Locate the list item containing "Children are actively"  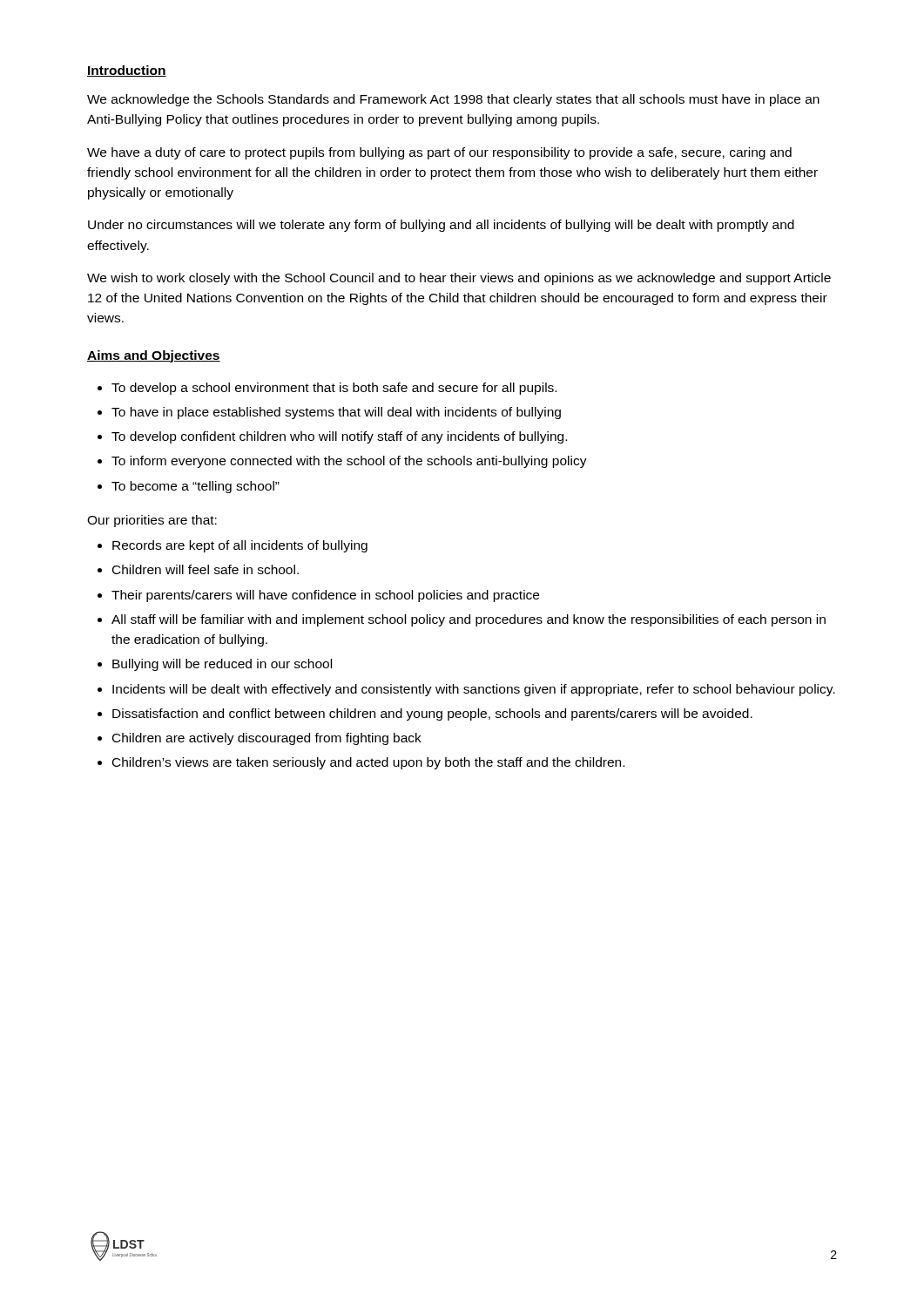pyautogui.click(x=266, y=738)
